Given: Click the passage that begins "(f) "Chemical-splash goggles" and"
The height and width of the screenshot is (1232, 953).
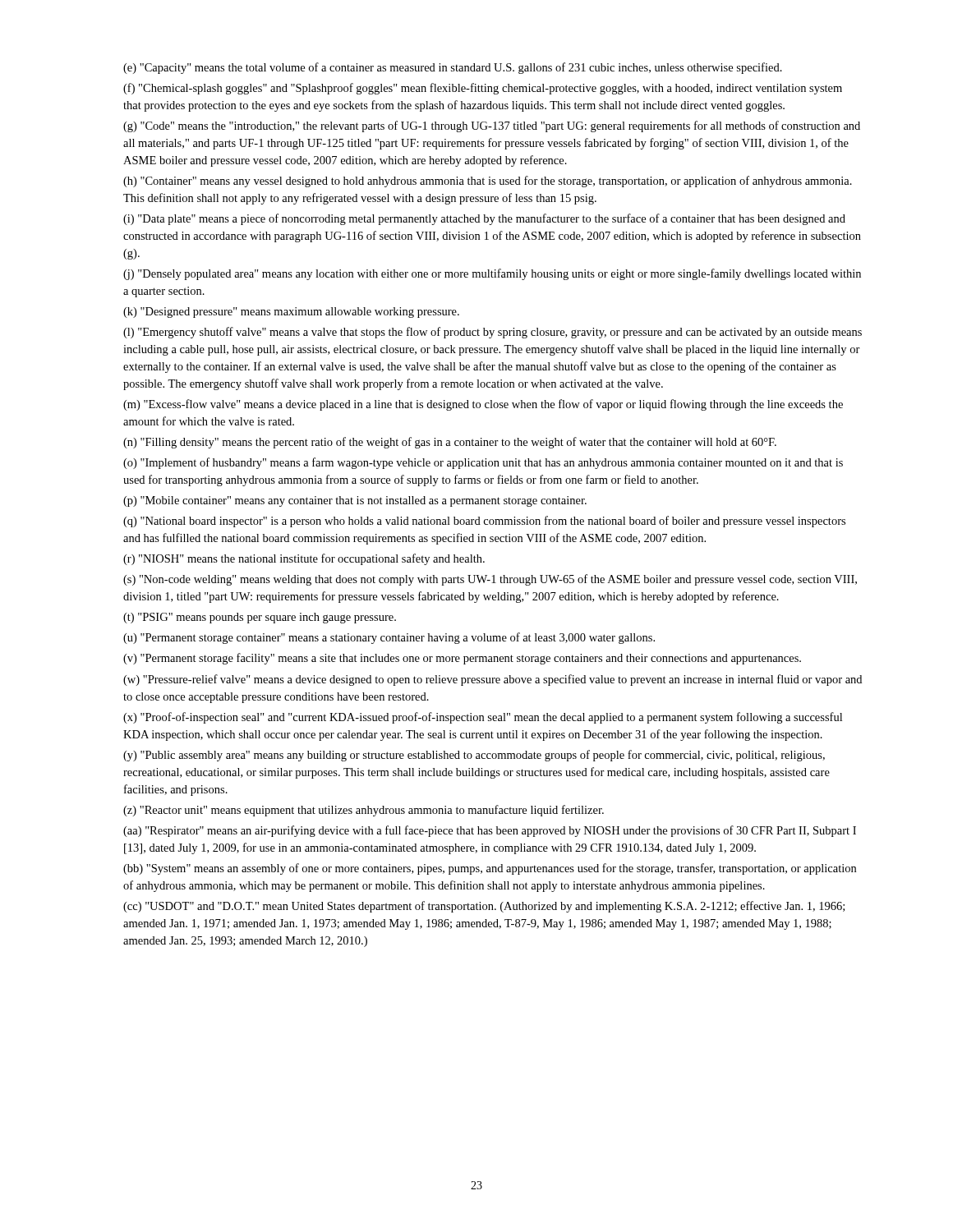Looking at the screenshot, I should 483,97.
